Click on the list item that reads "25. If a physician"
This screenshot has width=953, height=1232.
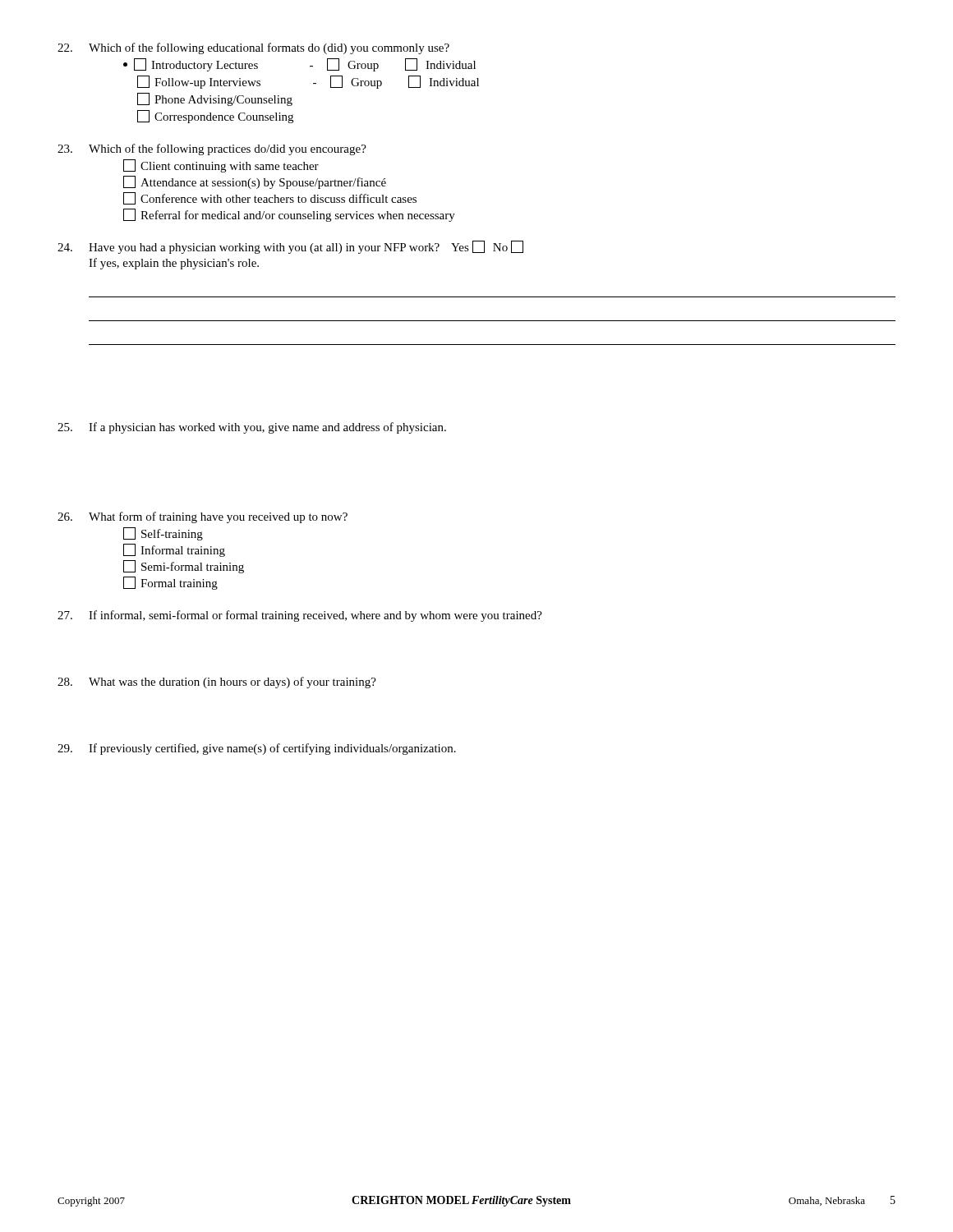pos(252,428)
